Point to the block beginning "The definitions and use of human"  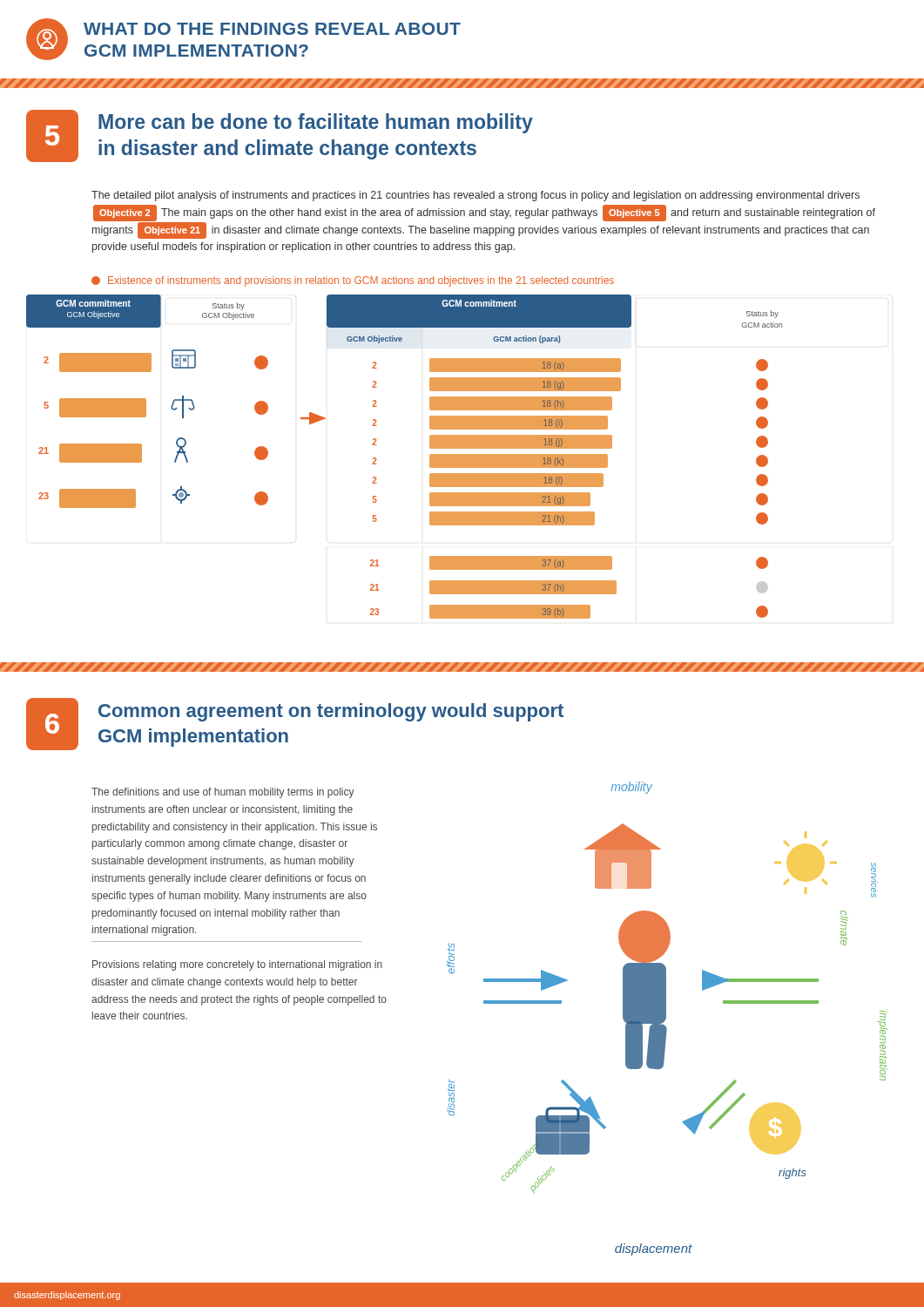click(x=235, y=861)
